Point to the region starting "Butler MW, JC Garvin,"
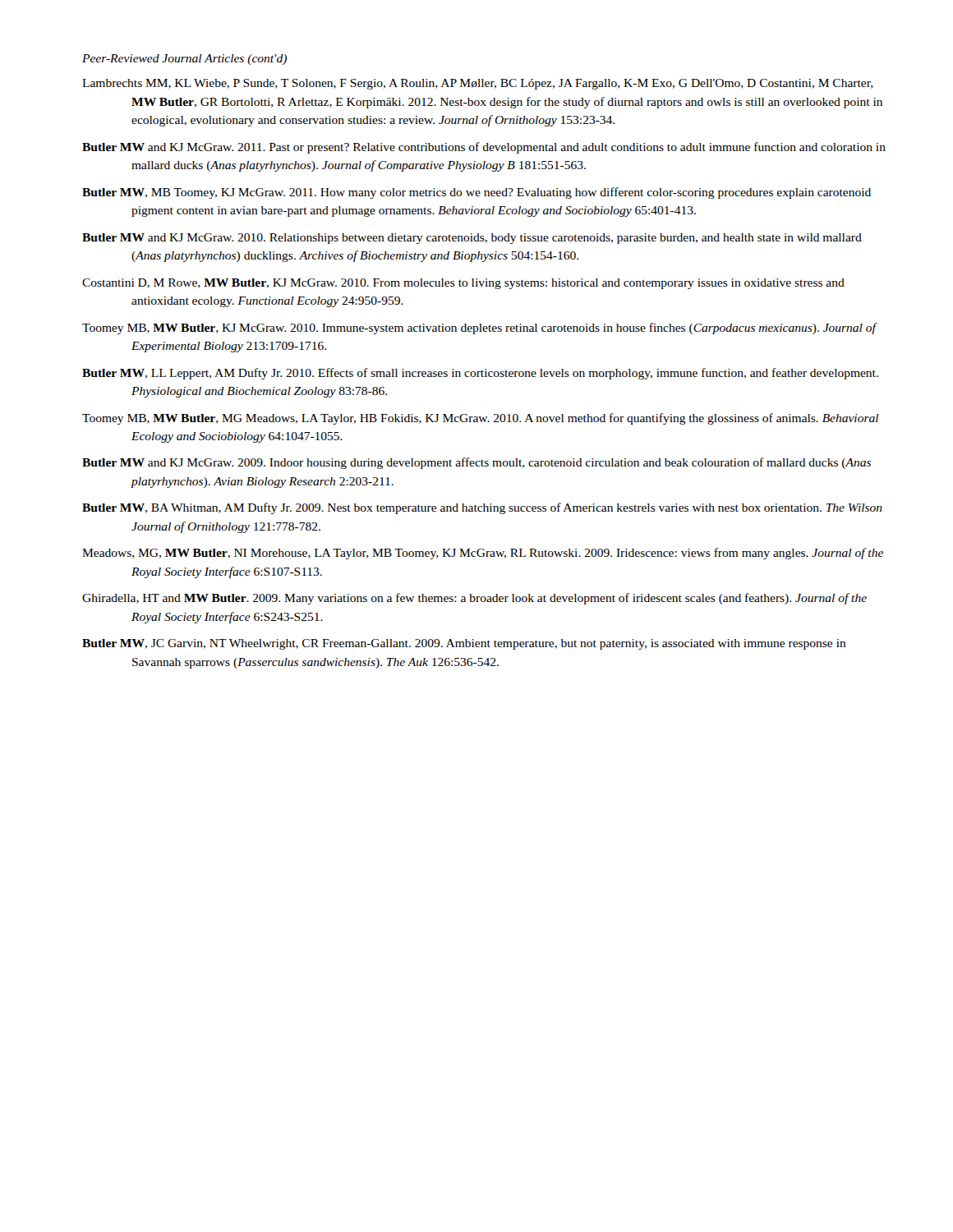 [464, 652]
